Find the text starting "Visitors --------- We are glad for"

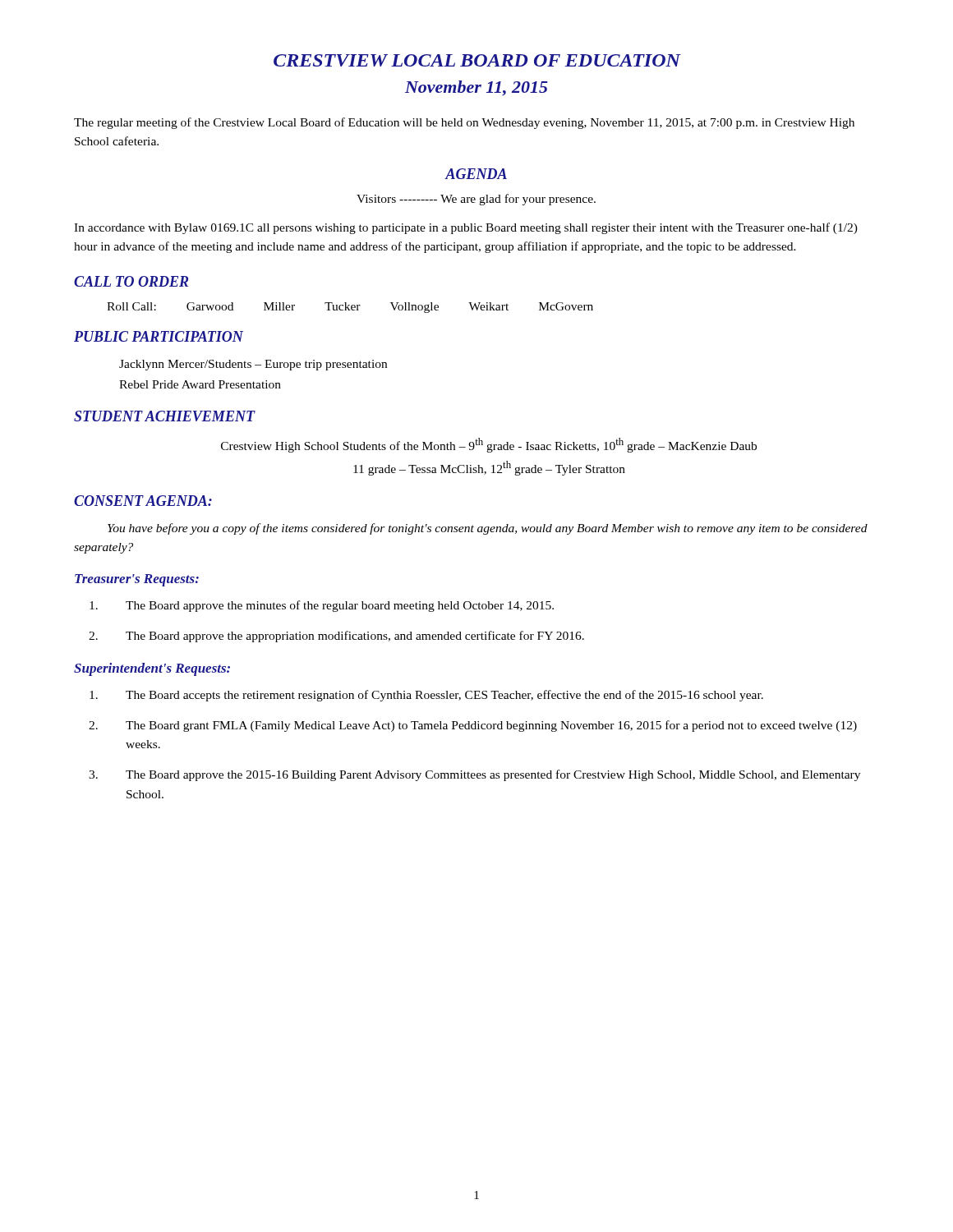[x=476, y=198]
